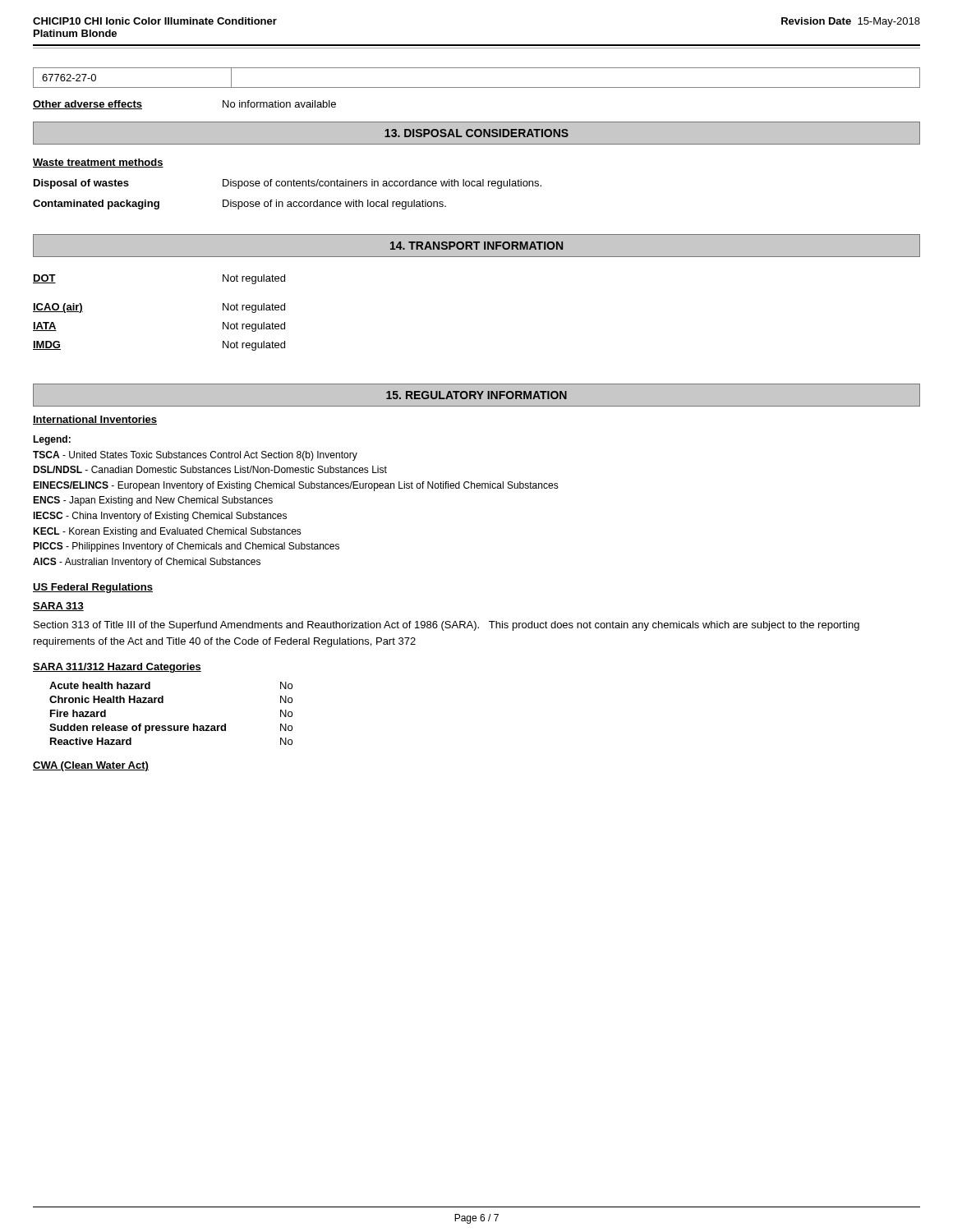
Task: Find the text block containing "Acute health hazard"
Action: click(x=96, y=685)
